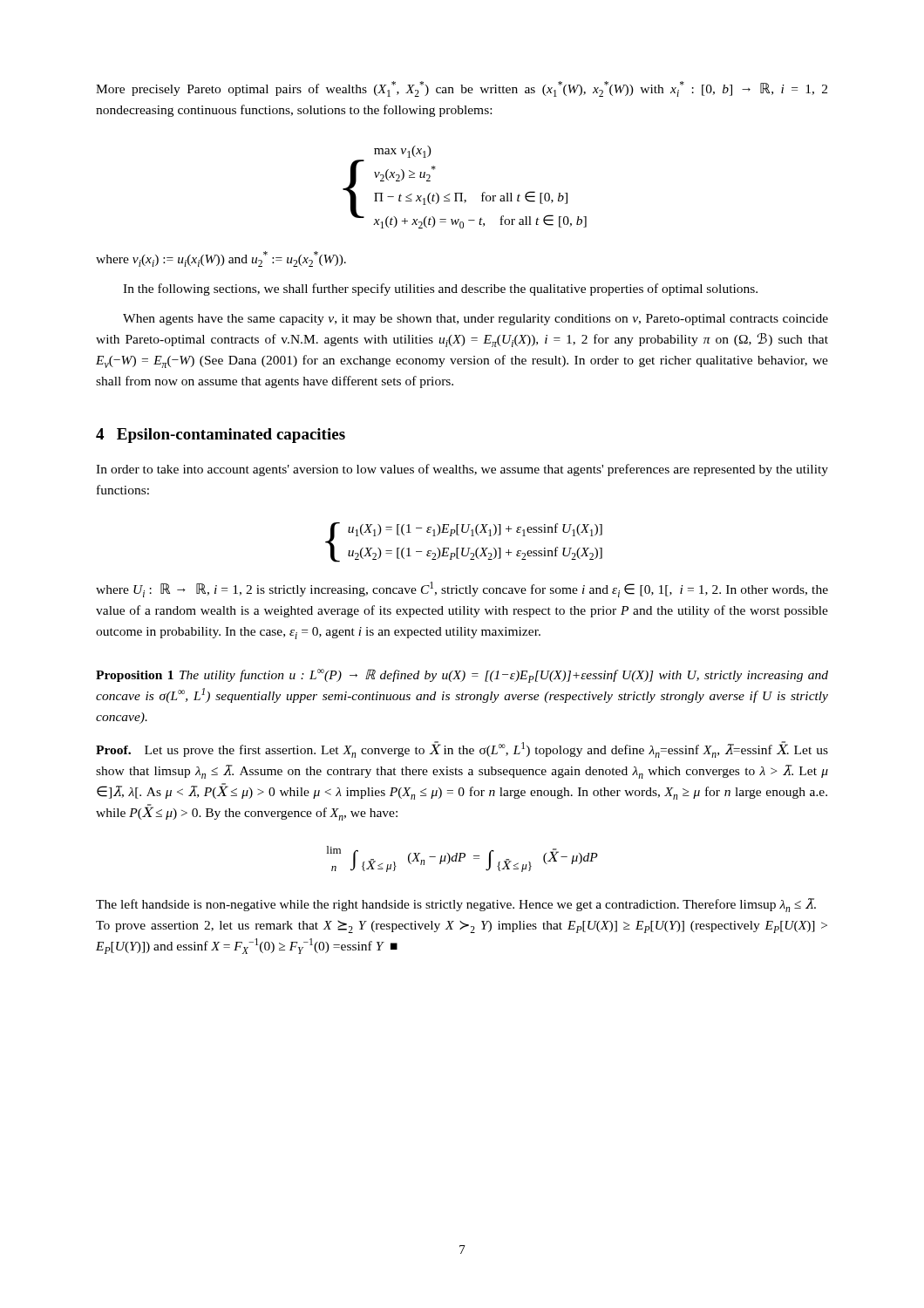Find the text starting "where Ui : ℝ →"
This screenshot has width=924, height=1308.
coord(462,611)
